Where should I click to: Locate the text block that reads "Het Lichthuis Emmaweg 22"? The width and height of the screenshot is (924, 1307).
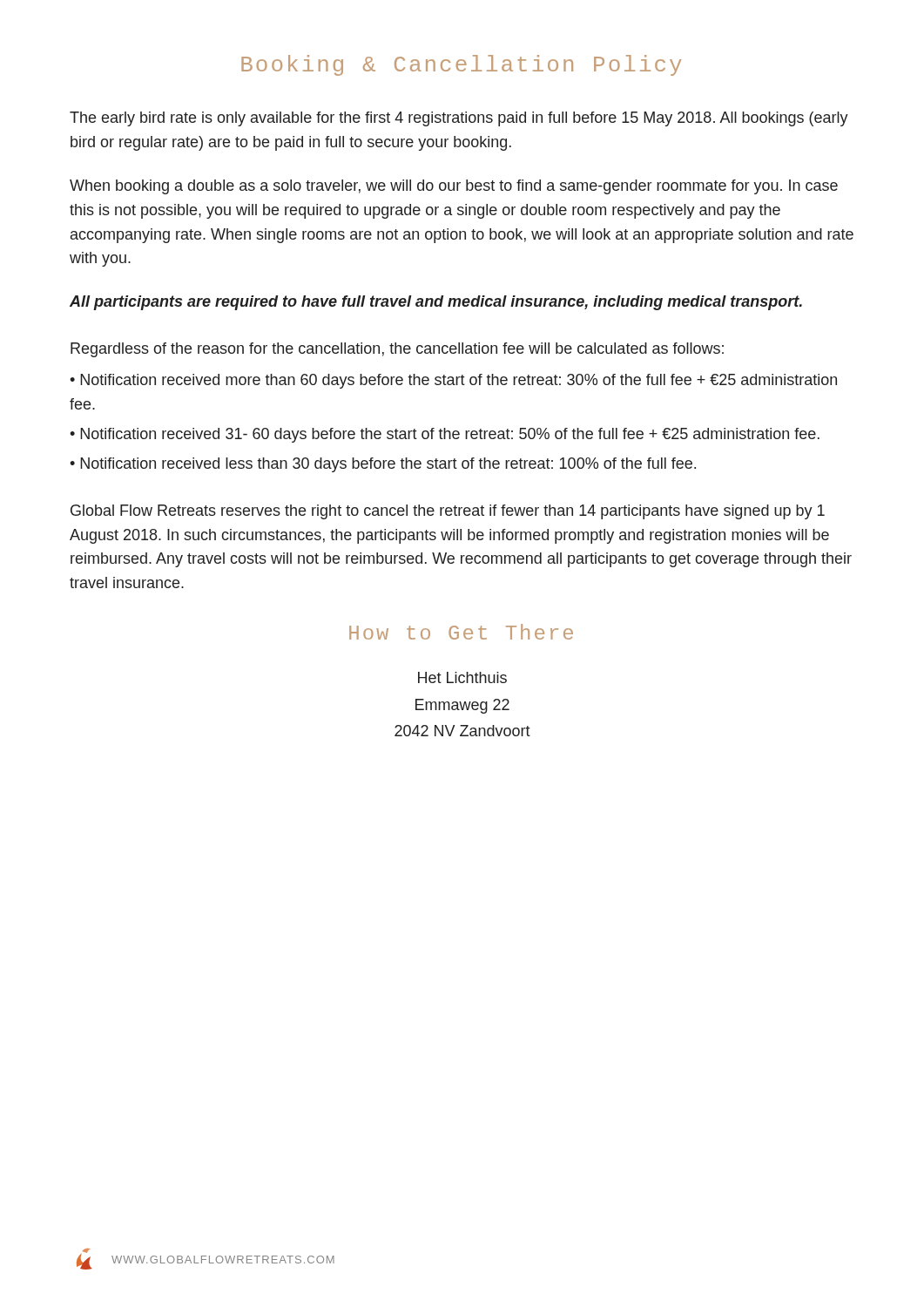tap(462, 705)
